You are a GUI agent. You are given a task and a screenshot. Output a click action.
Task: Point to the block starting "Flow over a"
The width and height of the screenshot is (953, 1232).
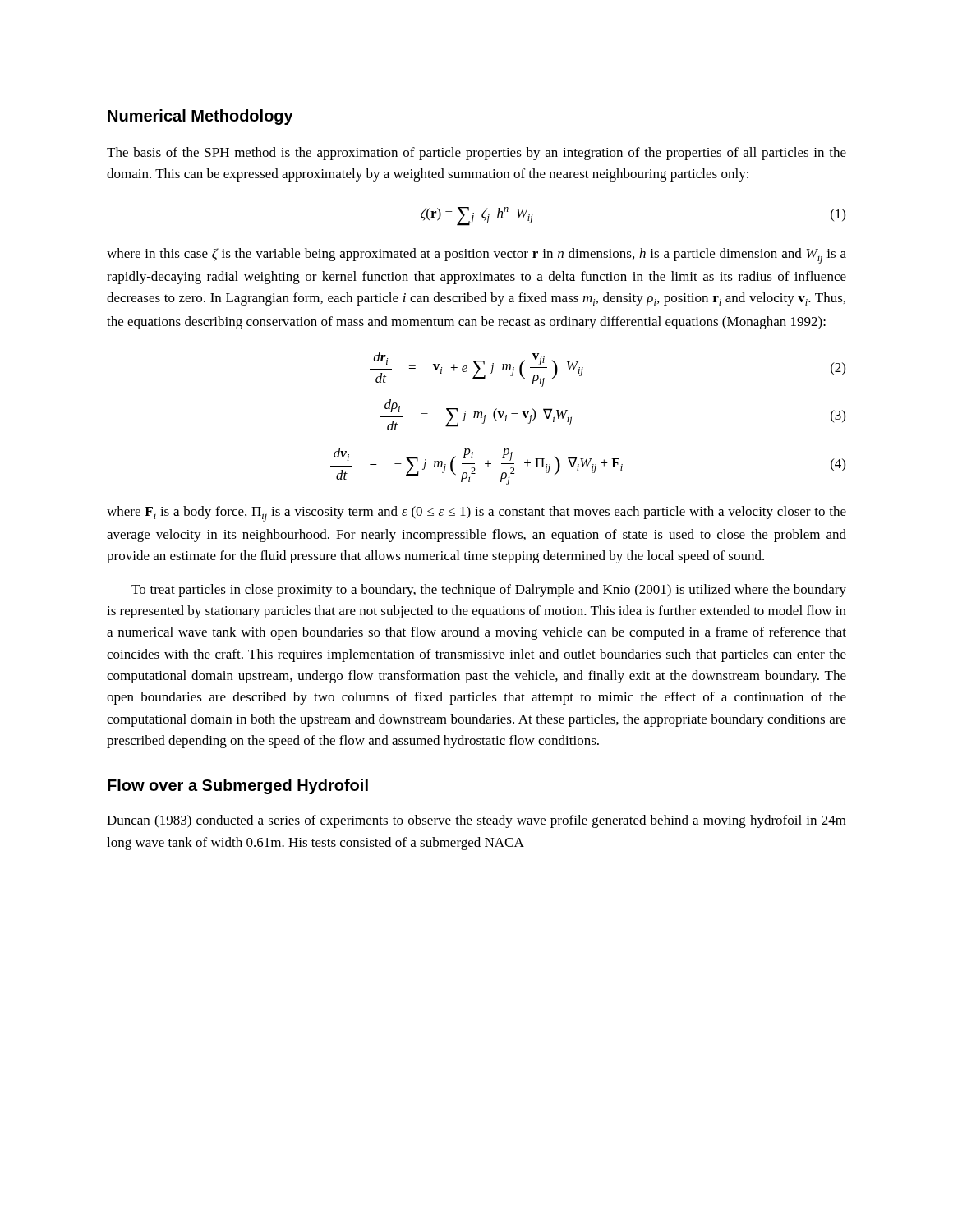click(x=238, y=786)
